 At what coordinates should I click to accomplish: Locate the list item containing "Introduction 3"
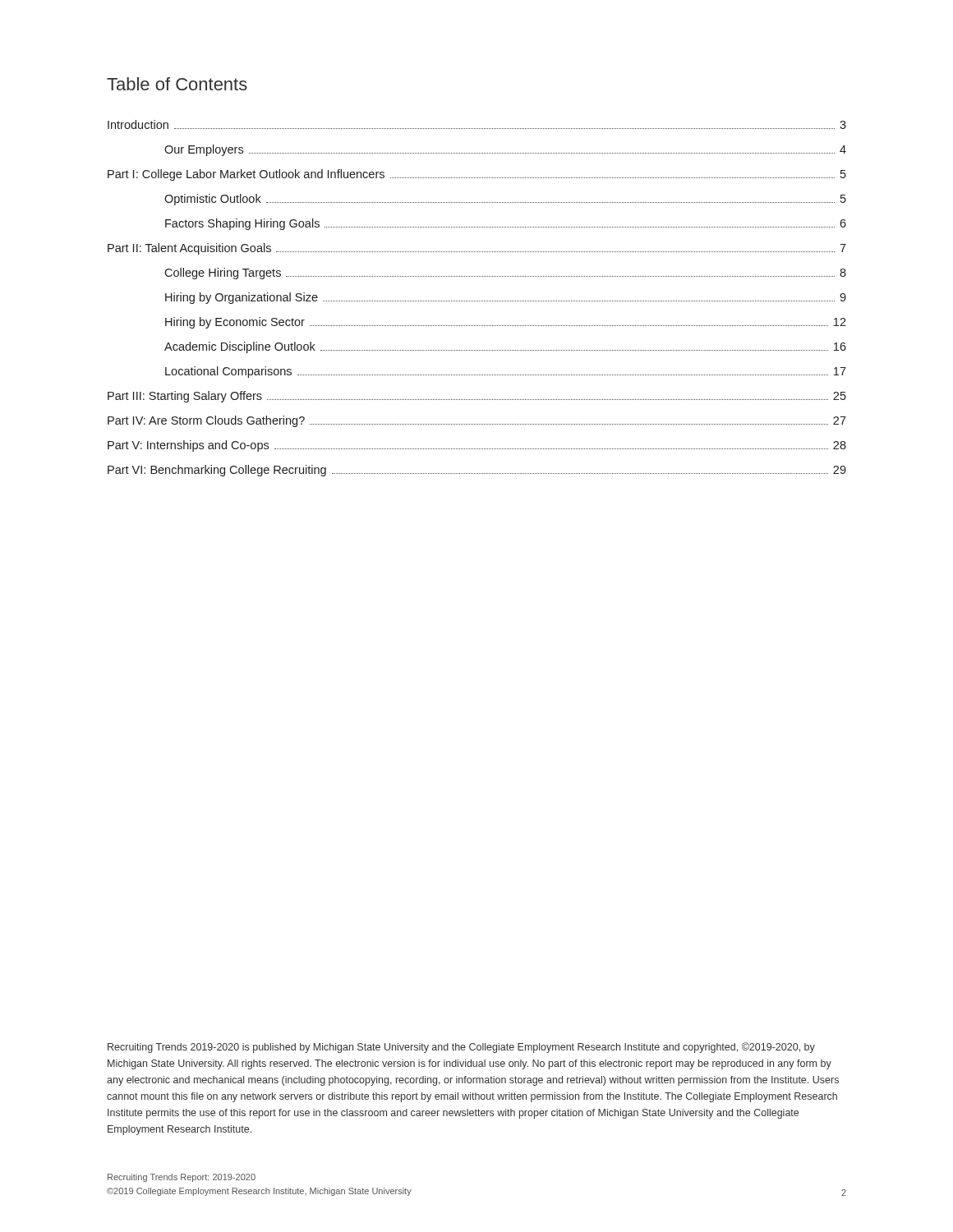(x=476, y=125)
